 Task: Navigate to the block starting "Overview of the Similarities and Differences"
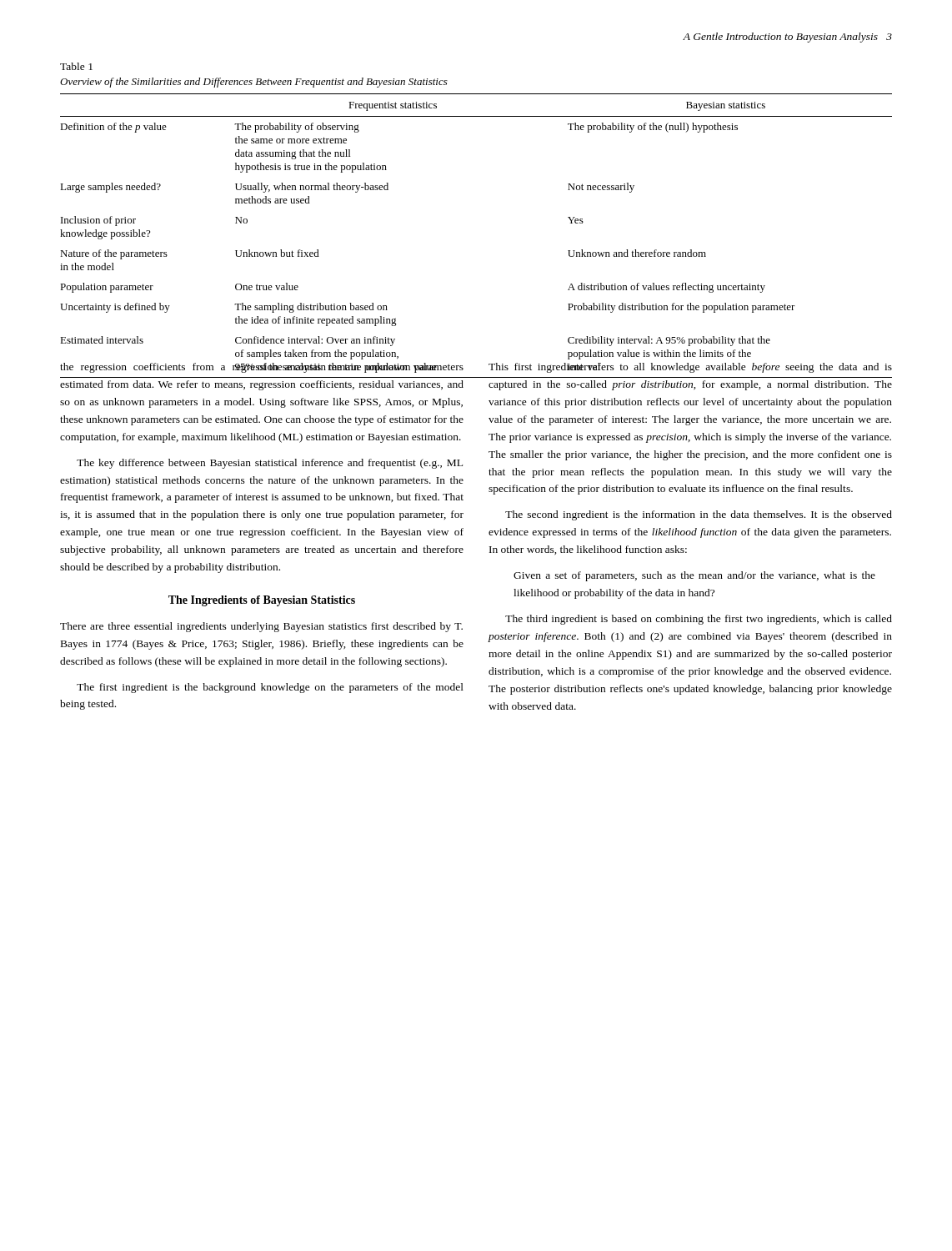click(x=254, y=81)
